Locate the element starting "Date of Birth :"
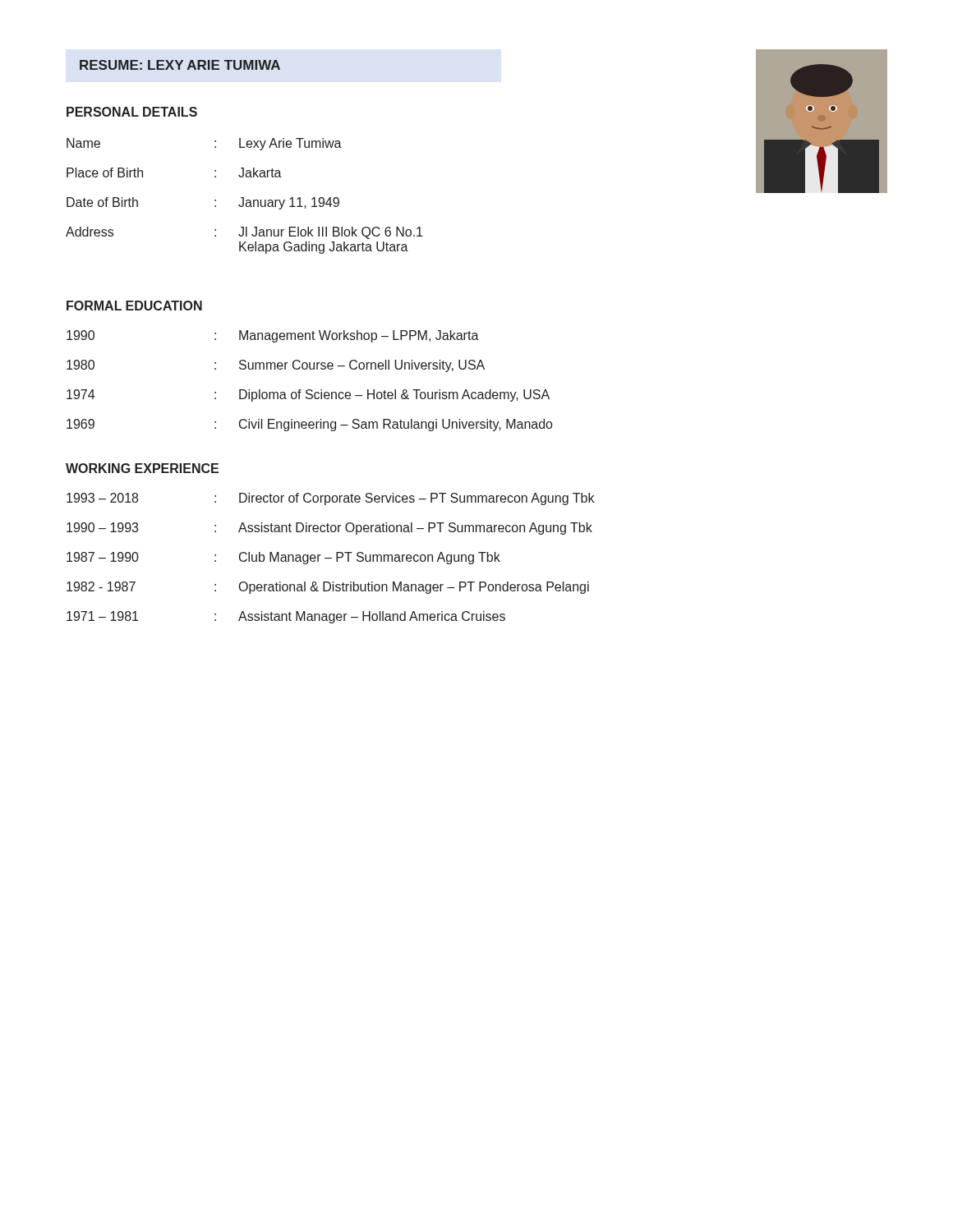This screenshot has height=1232, width=953. point(103,203)
